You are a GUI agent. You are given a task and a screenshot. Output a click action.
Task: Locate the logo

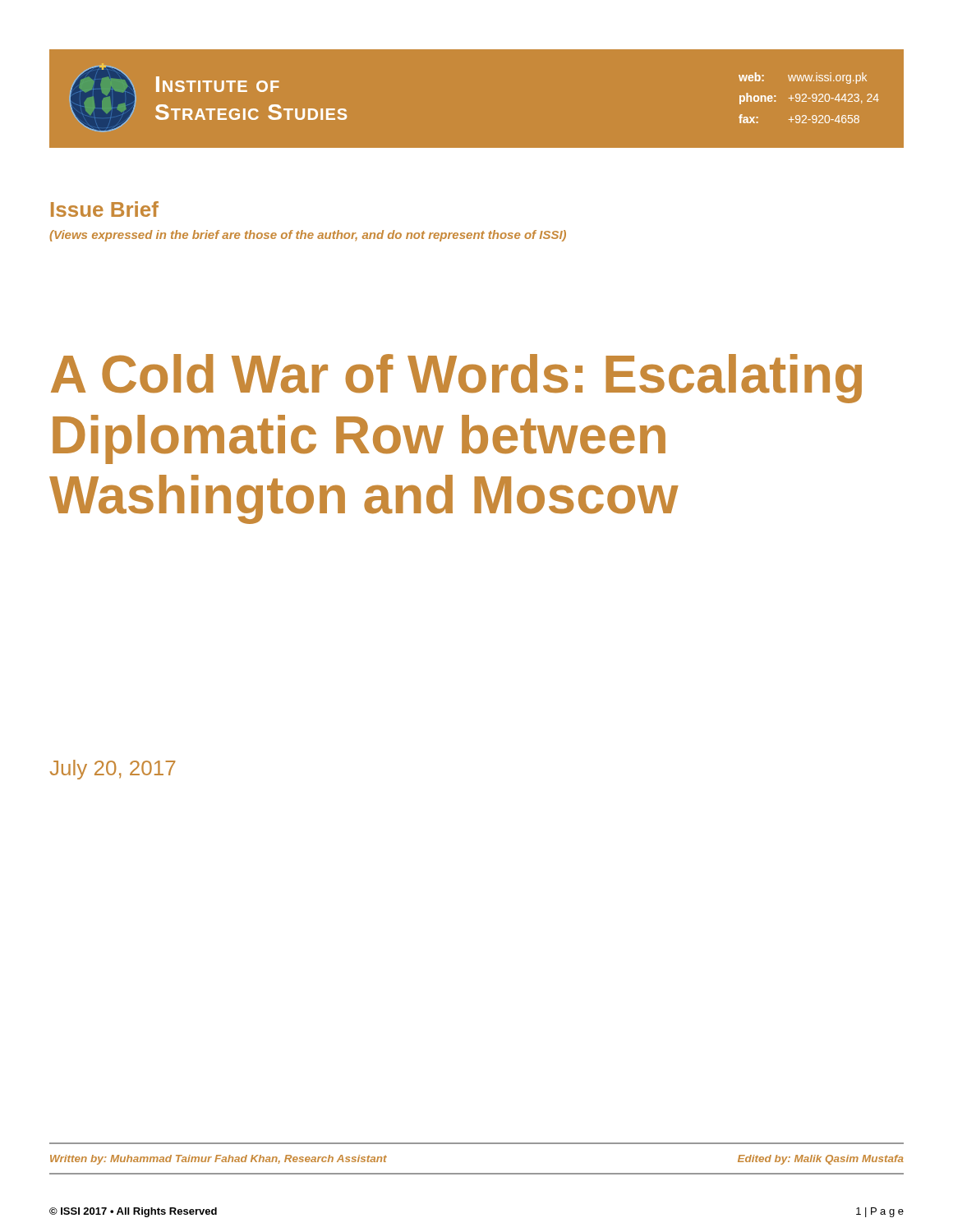(476, 99)
